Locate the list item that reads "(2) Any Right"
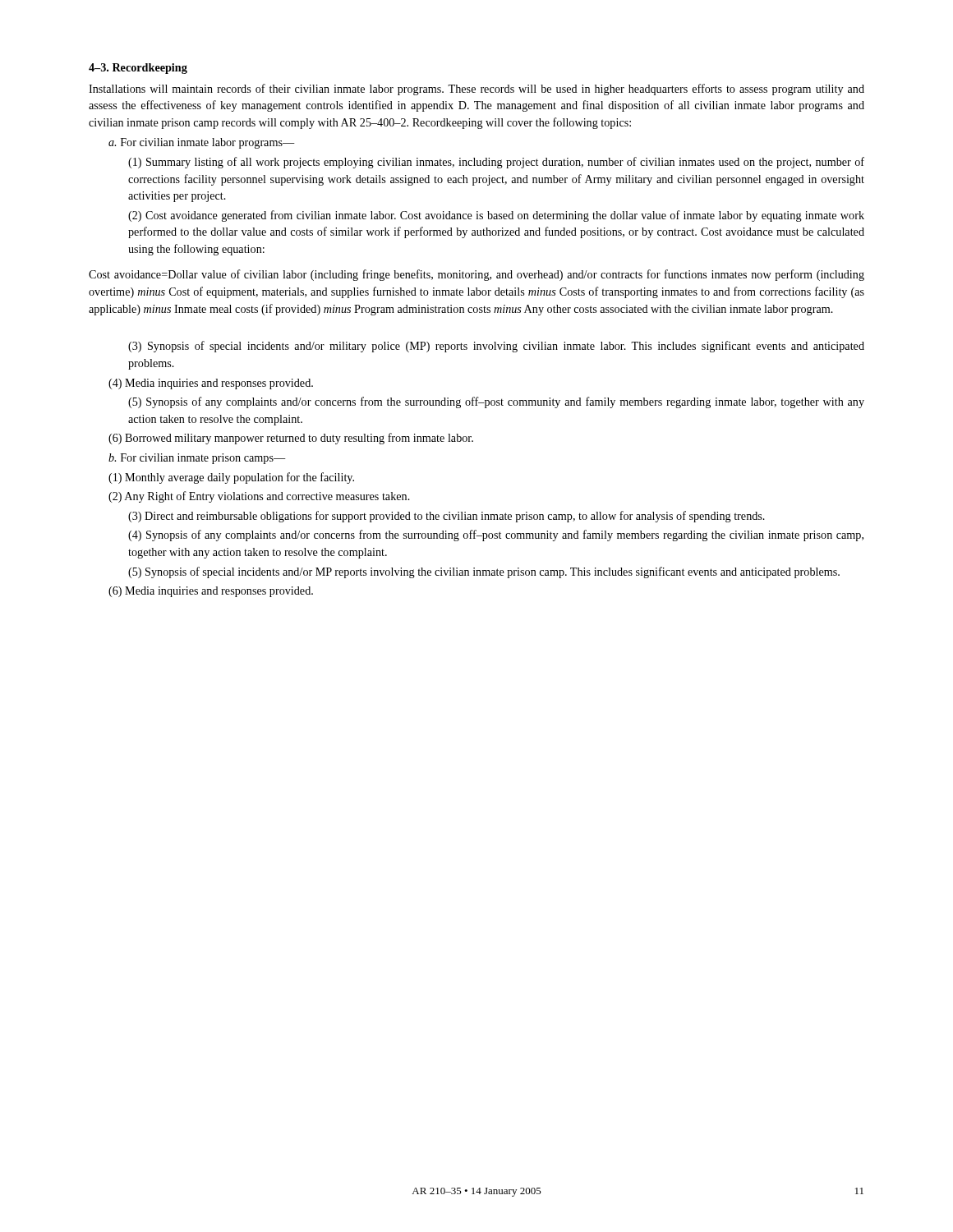Screen dimensions: 1232x953 [x=259, y=496]
